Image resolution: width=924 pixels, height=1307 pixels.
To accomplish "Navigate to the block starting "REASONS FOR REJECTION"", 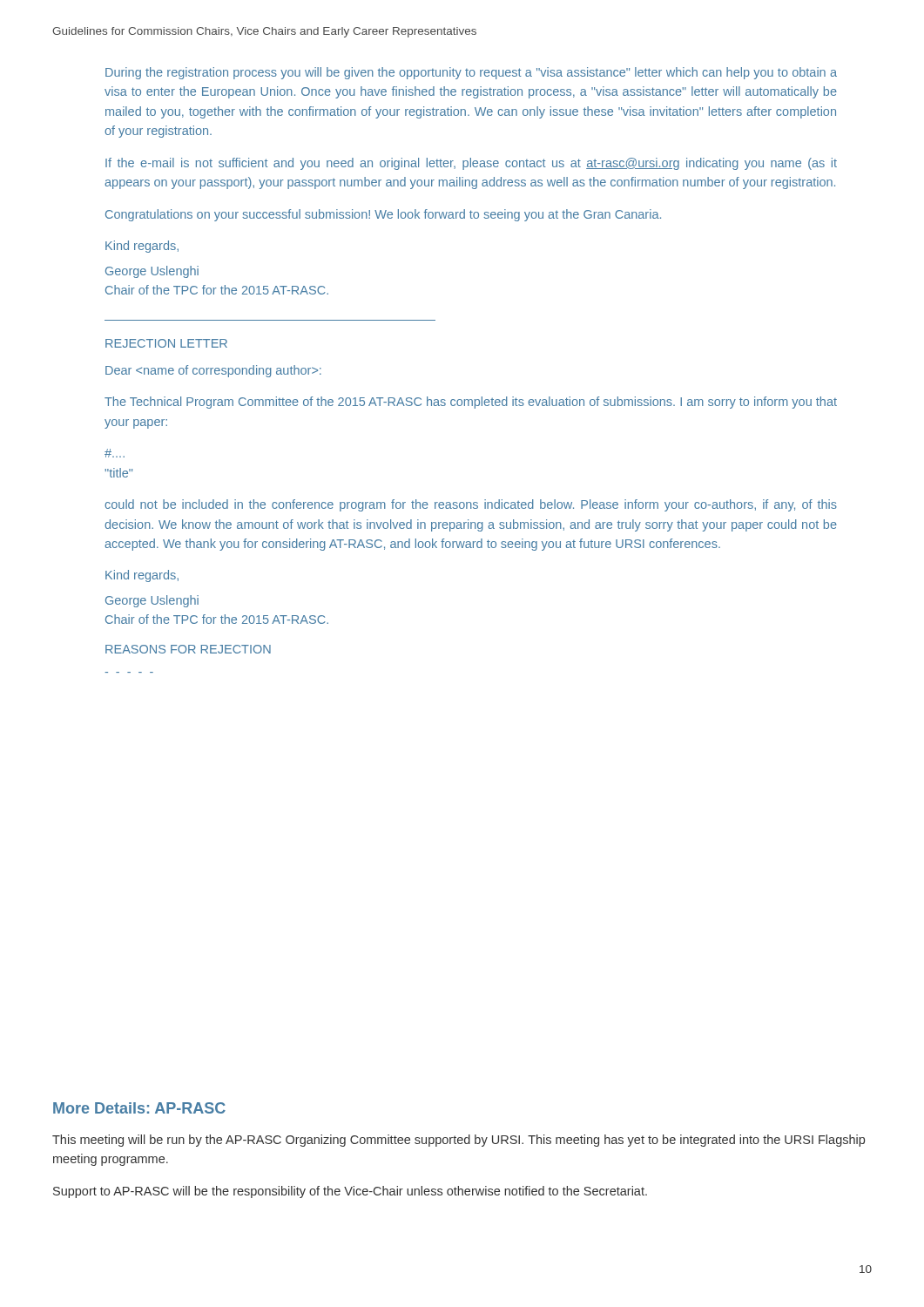I will tap(188, 649).
